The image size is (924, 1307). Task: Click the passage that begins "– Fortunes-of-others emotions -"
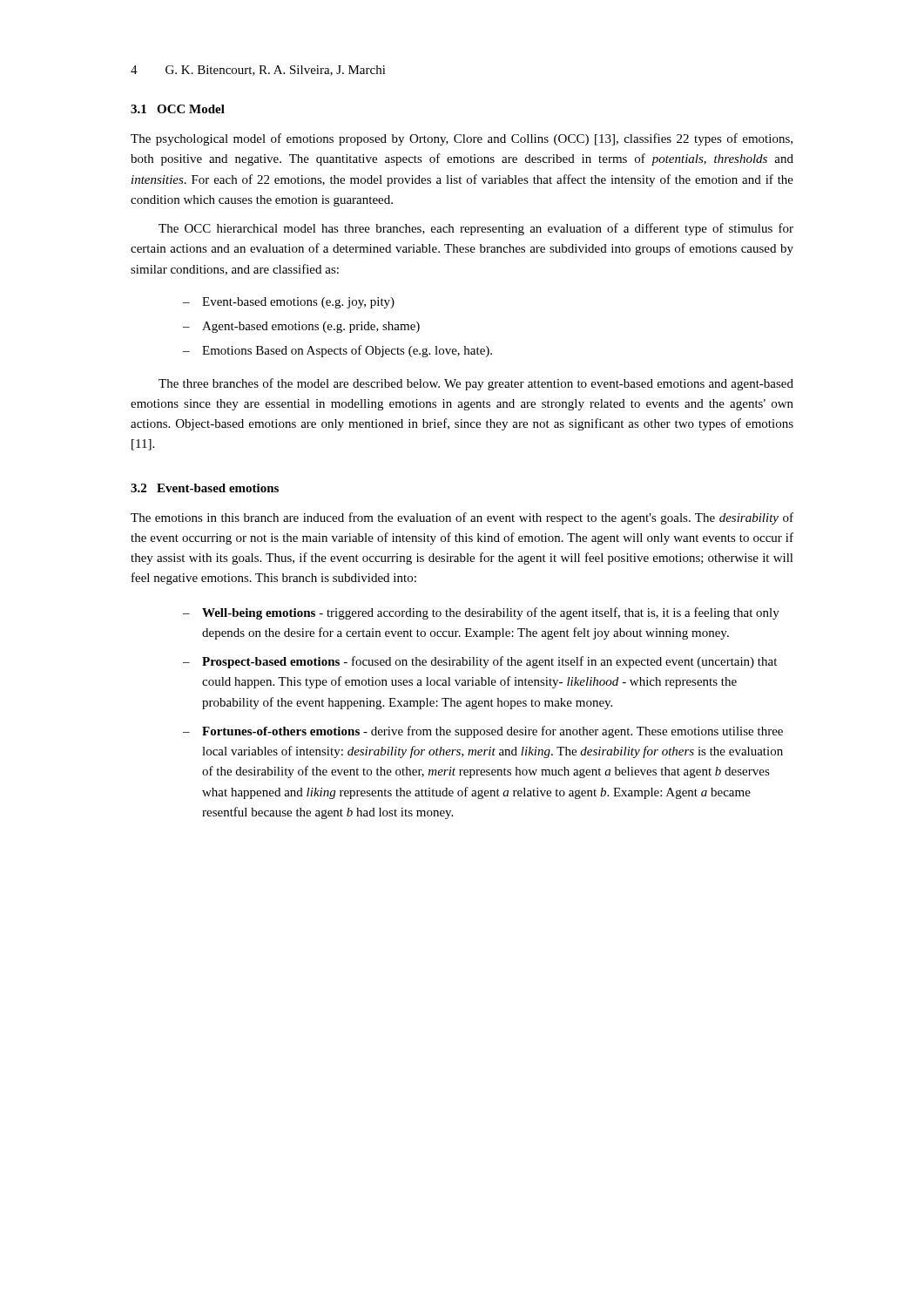pyautogui.click(x=488, y=772)
